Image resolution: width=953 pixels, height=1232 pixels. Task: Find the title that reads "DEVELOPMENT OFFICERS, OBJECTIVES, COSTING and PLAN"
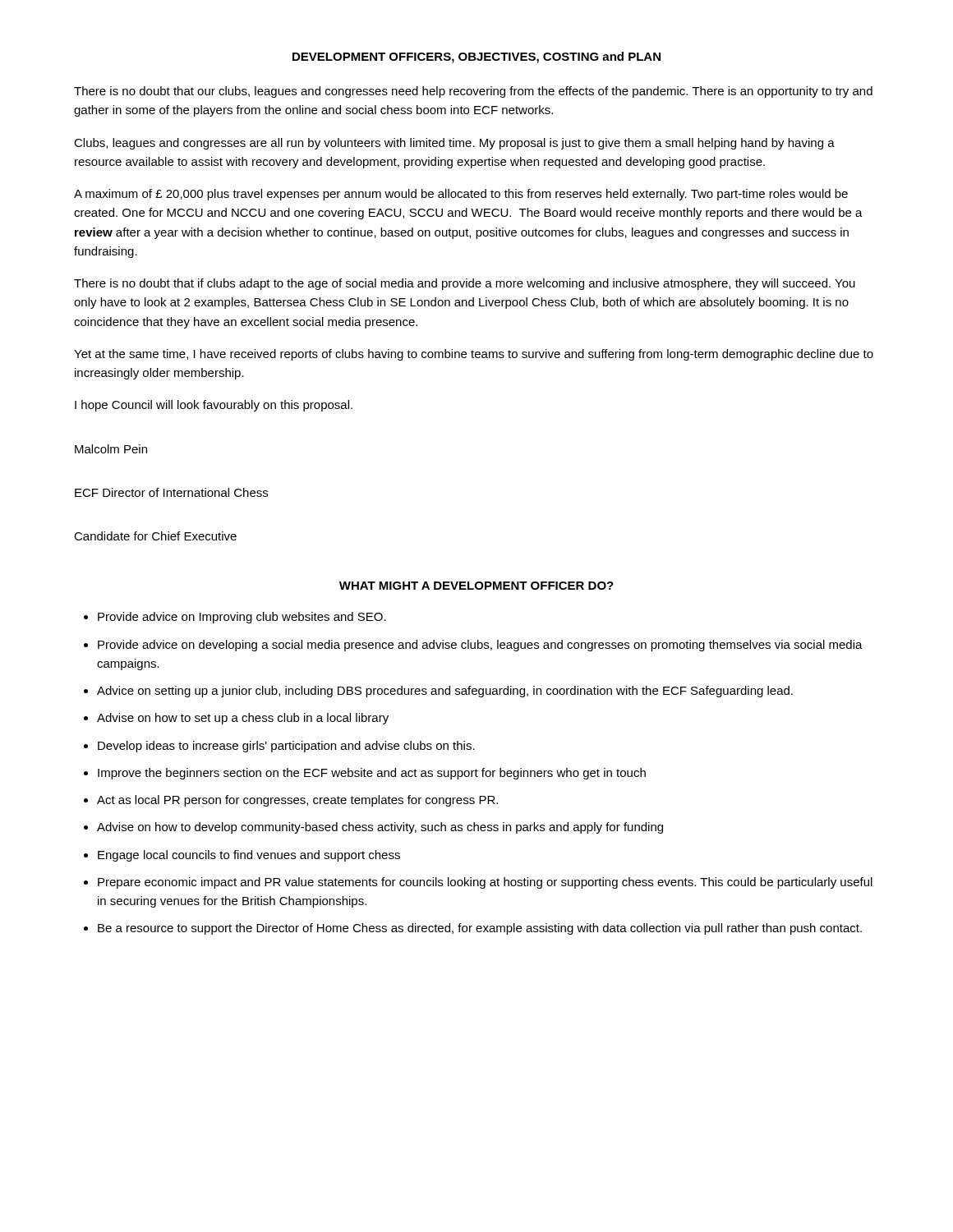[x=476, y=56]
